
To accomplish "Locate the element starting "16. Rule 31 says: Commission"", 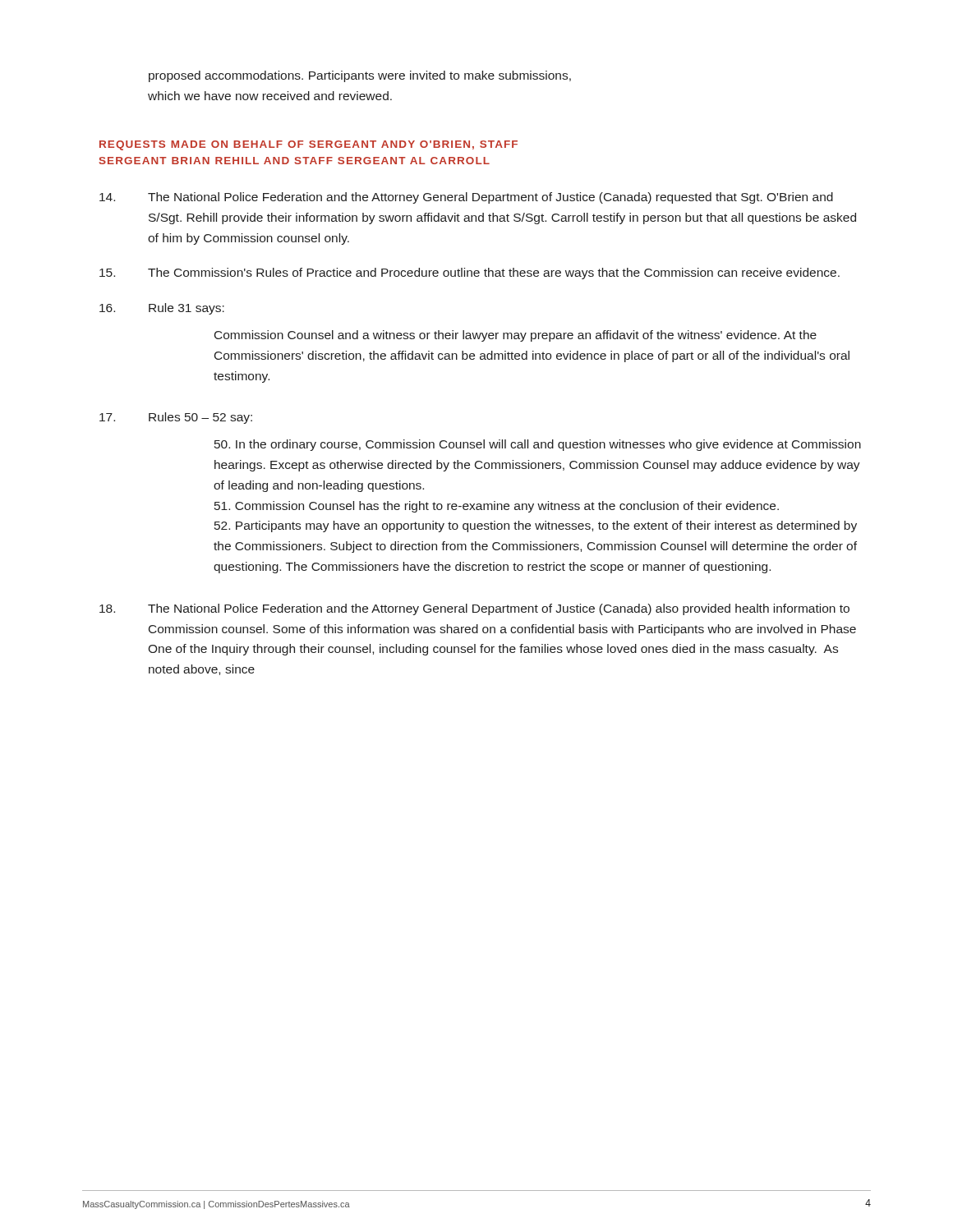I will pos(485,346).
